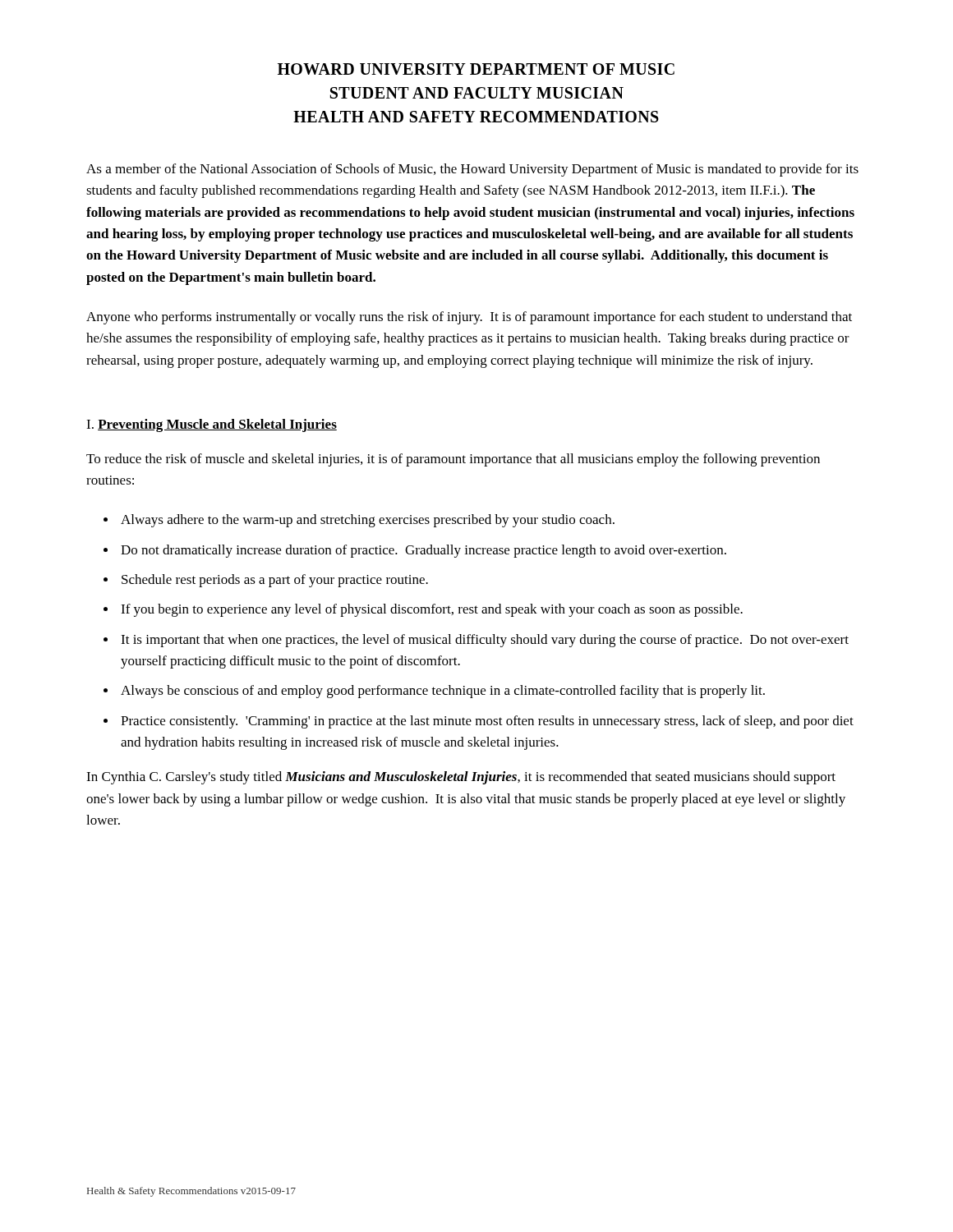Viewport: 953px width, 1232px height.
Task: Locate the block of text that opens with "As a member of the National"
Action: point(472,223)
